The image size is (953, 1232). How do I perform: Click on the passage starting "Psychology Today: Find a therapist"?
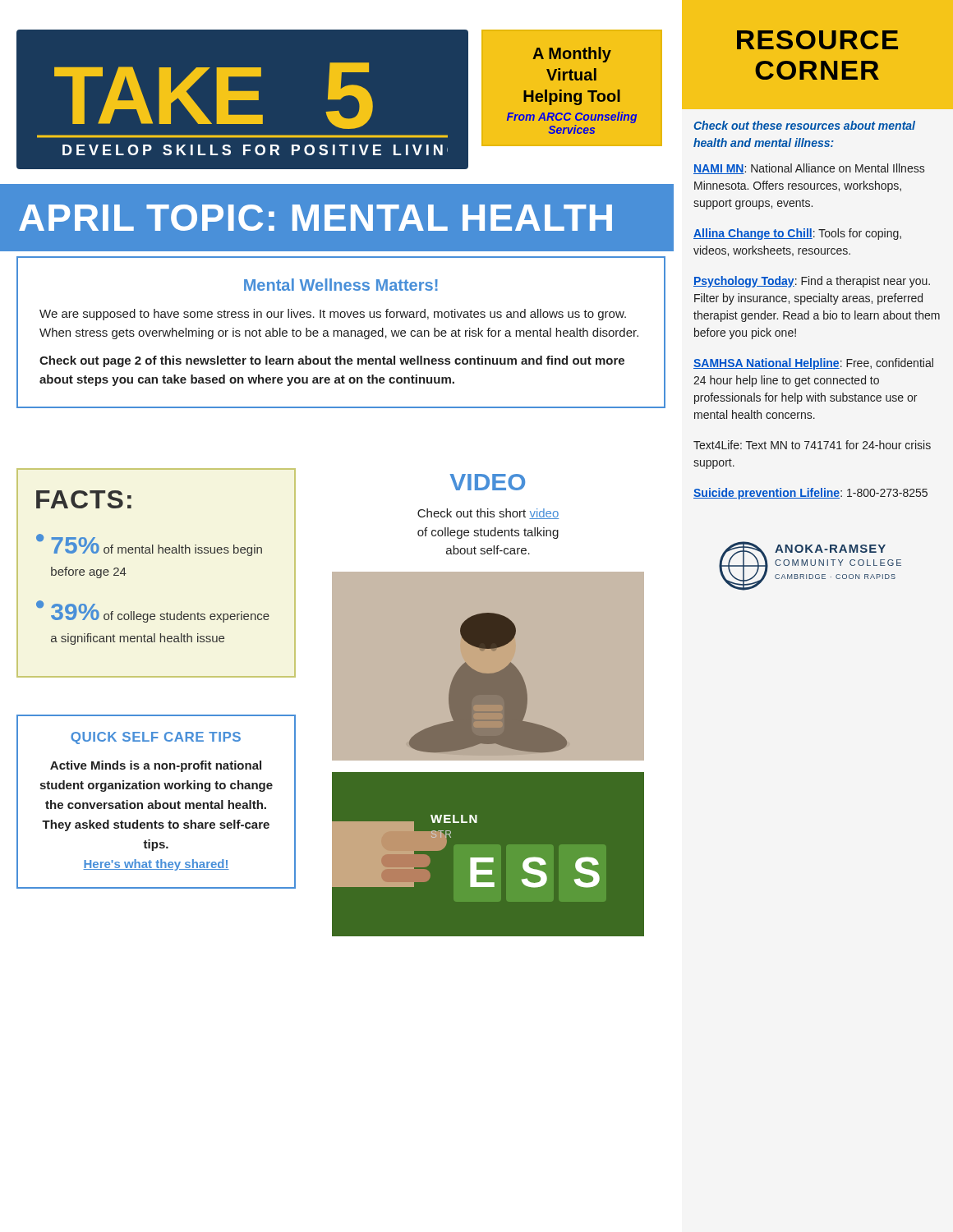click(x=817, y=307)
